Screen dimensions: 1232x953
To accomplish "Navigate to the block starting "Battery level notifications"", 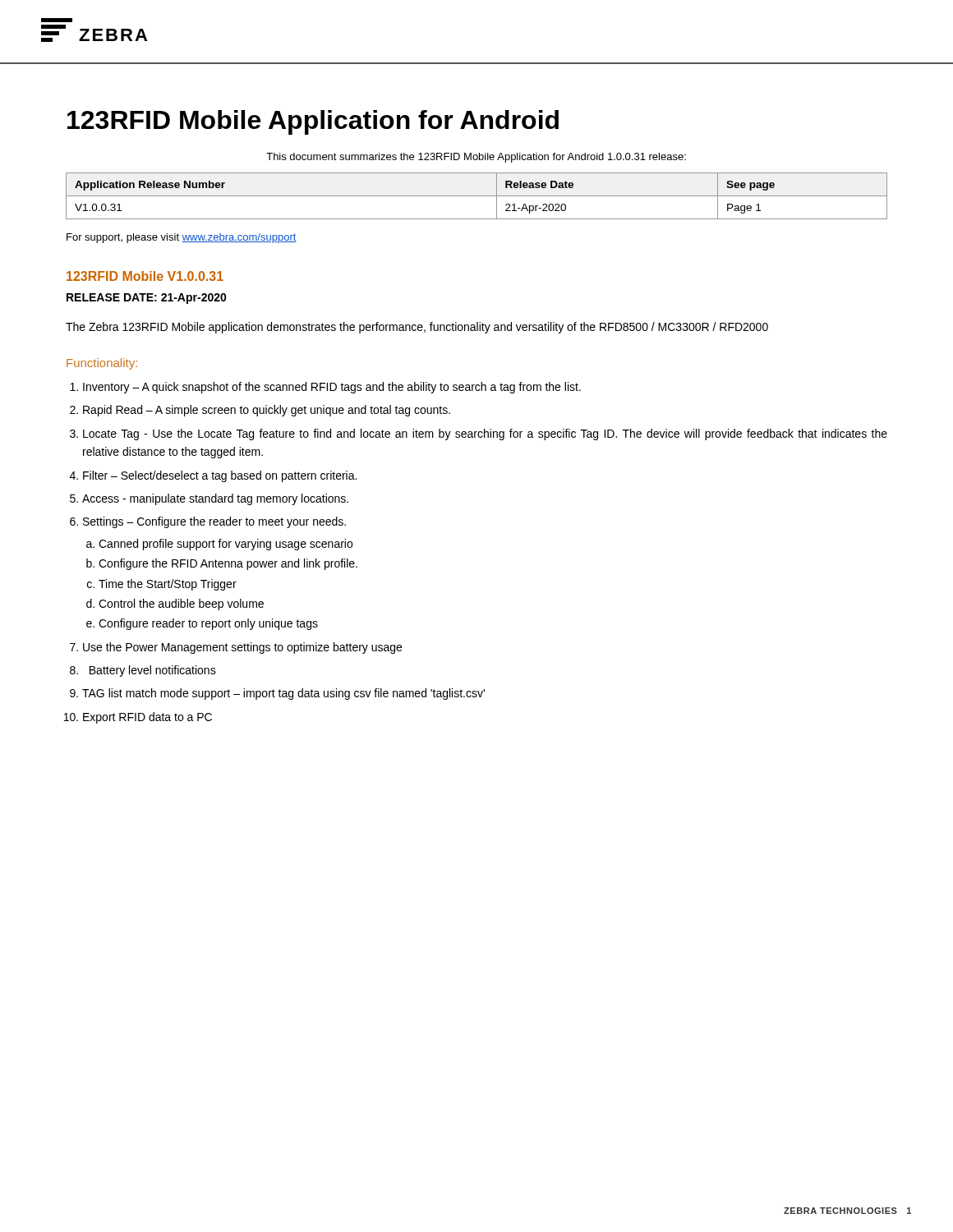I will click(153, 671).
